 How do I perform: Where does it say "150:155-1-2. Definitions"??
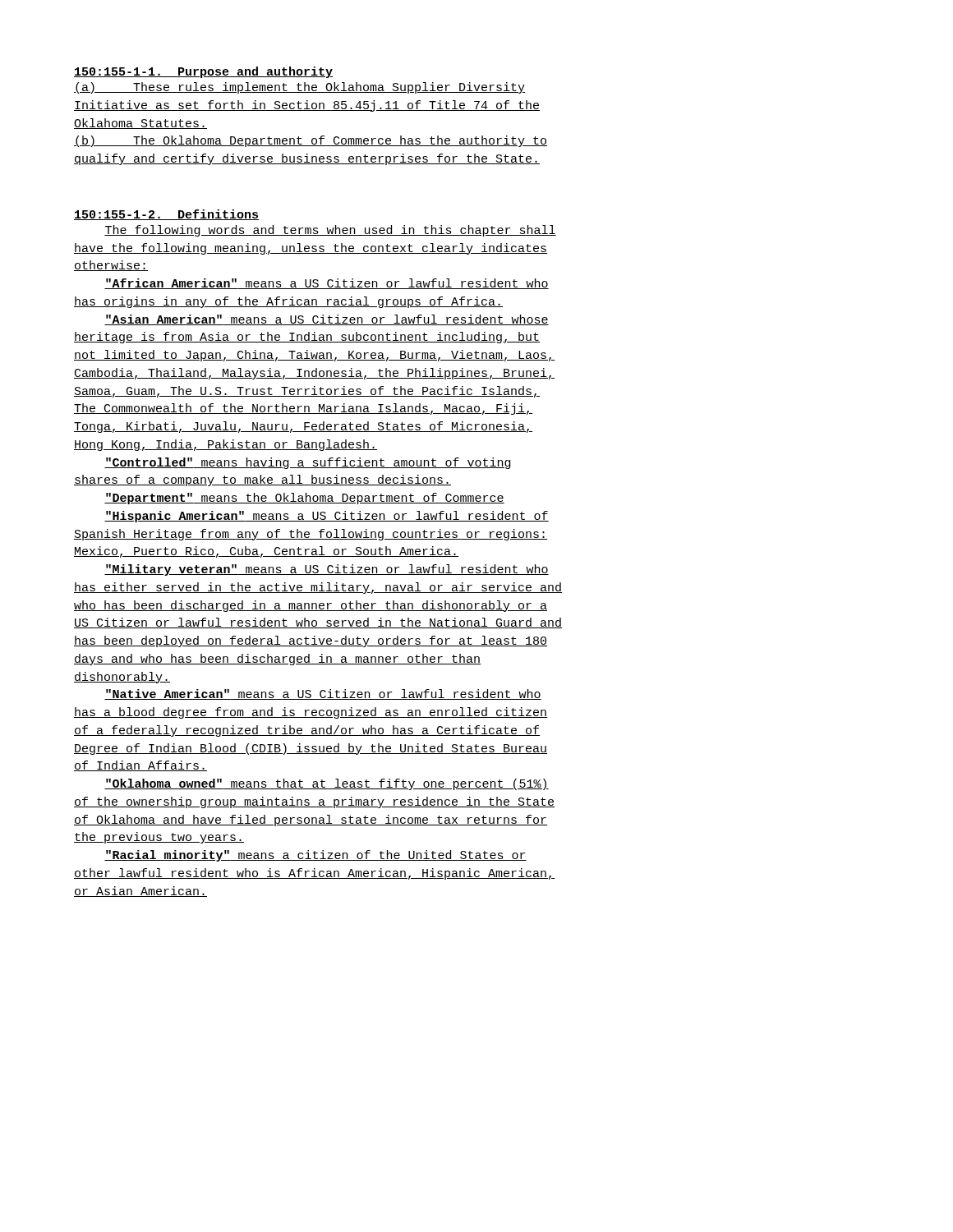click(166, 215)
